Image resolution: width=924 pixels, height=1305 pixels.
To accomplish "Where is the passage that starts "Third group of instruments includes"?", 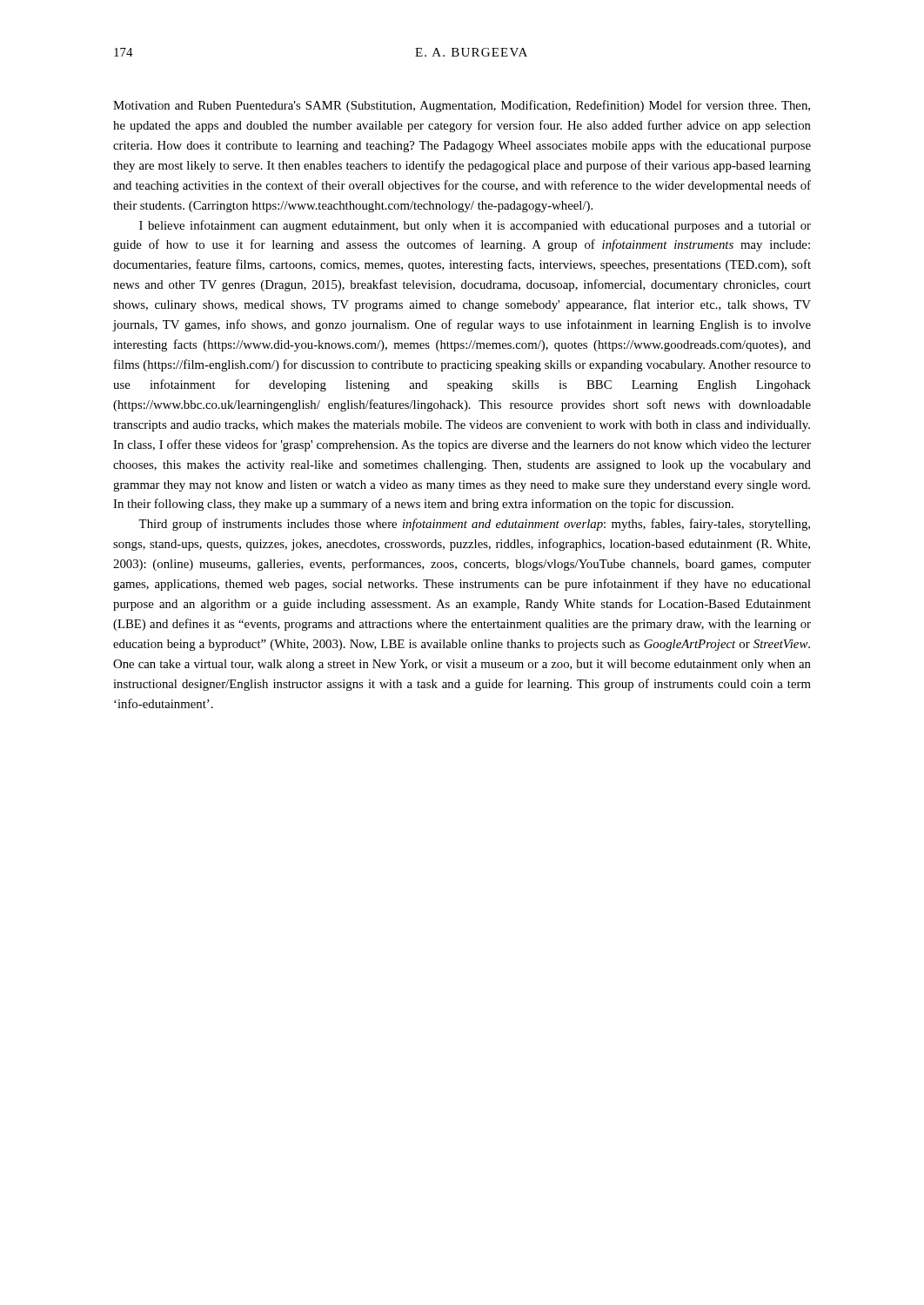I will pyautogui.click(x=462, y=614).
